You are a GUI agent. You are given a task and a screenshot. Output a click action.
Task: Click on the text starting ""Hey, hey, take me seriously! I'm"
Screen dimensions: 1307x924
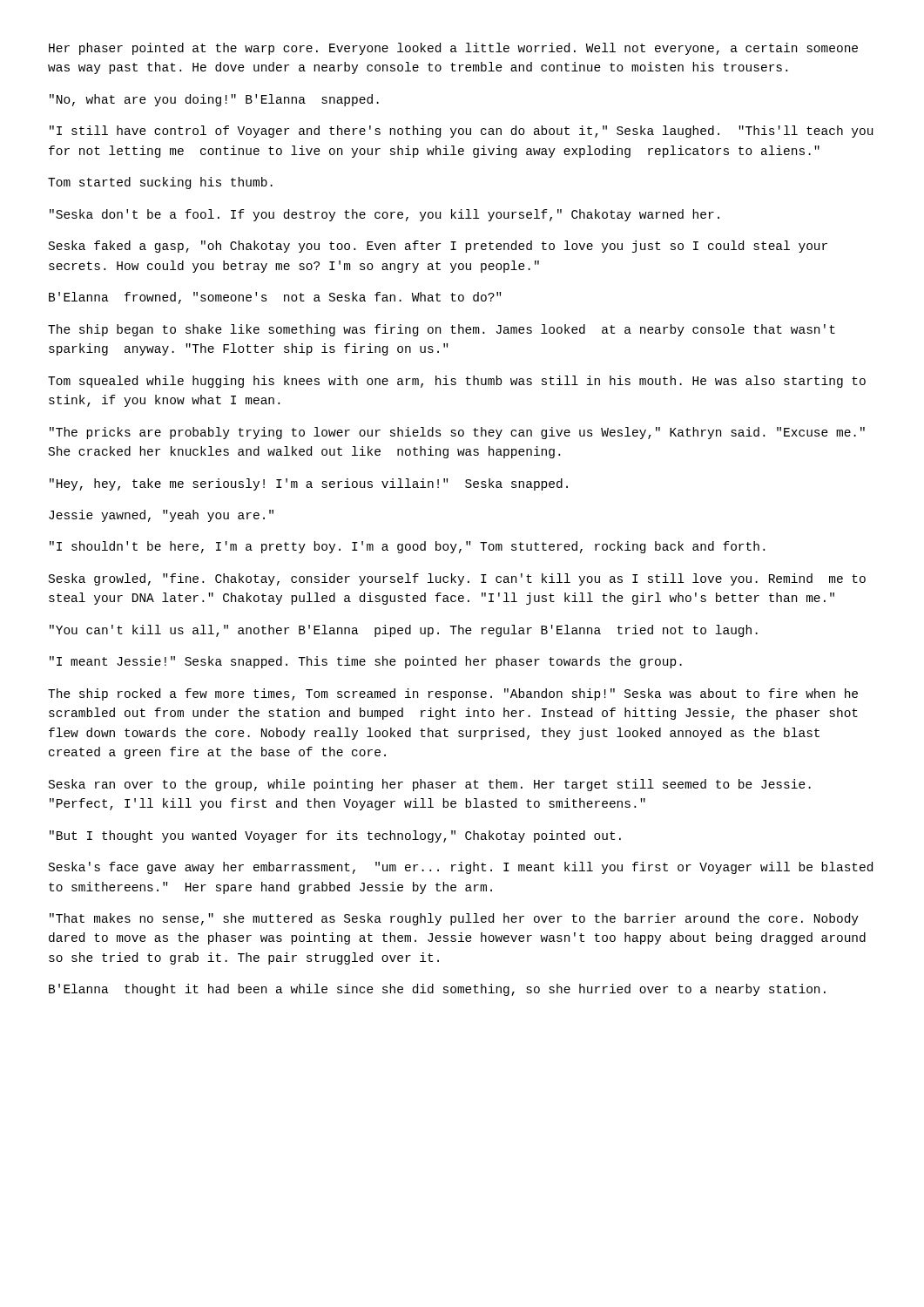click(309, 484)
